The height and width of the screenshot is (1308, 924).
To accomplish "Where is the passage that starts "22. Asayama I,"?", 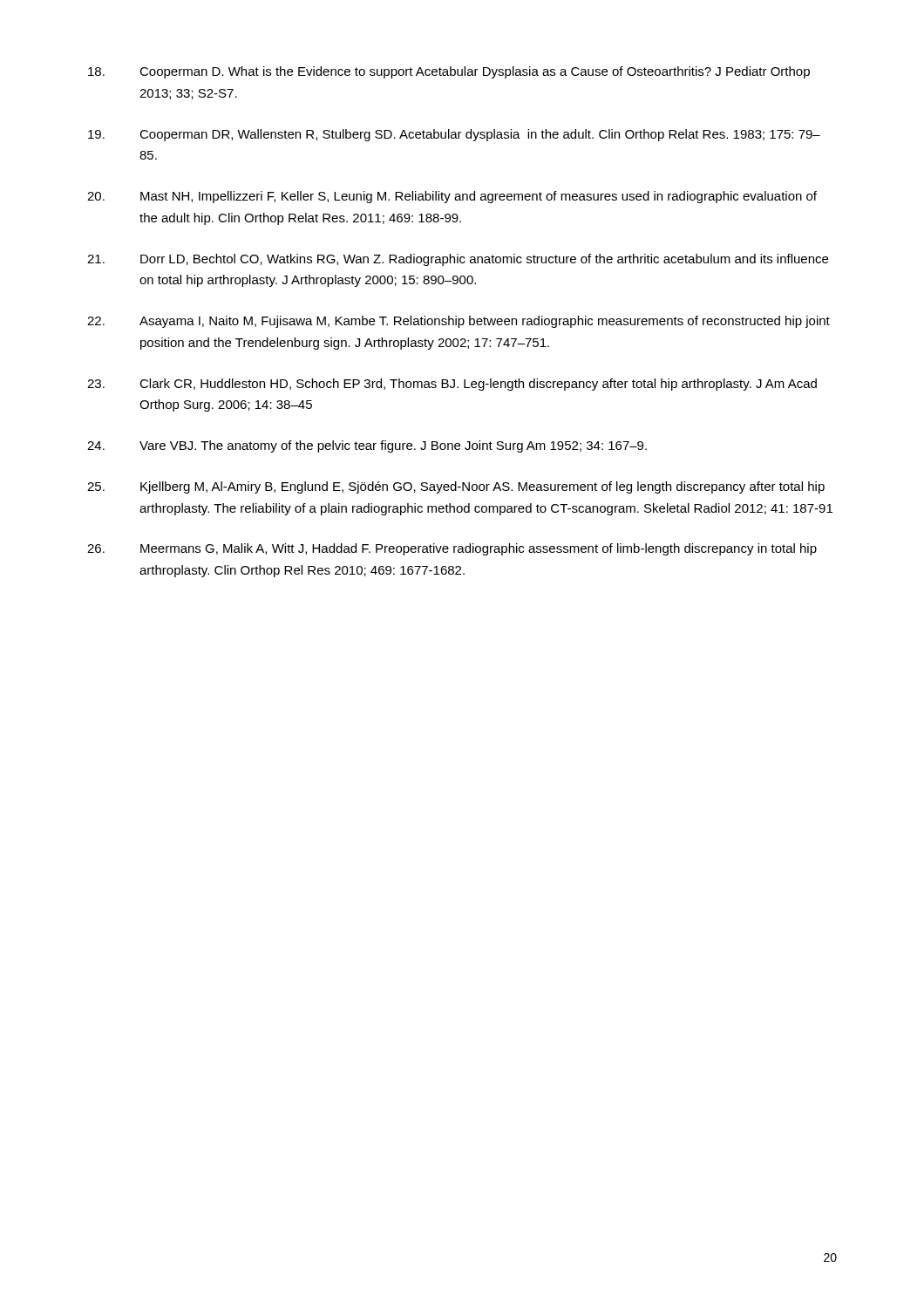I will (x=462, y=332).
